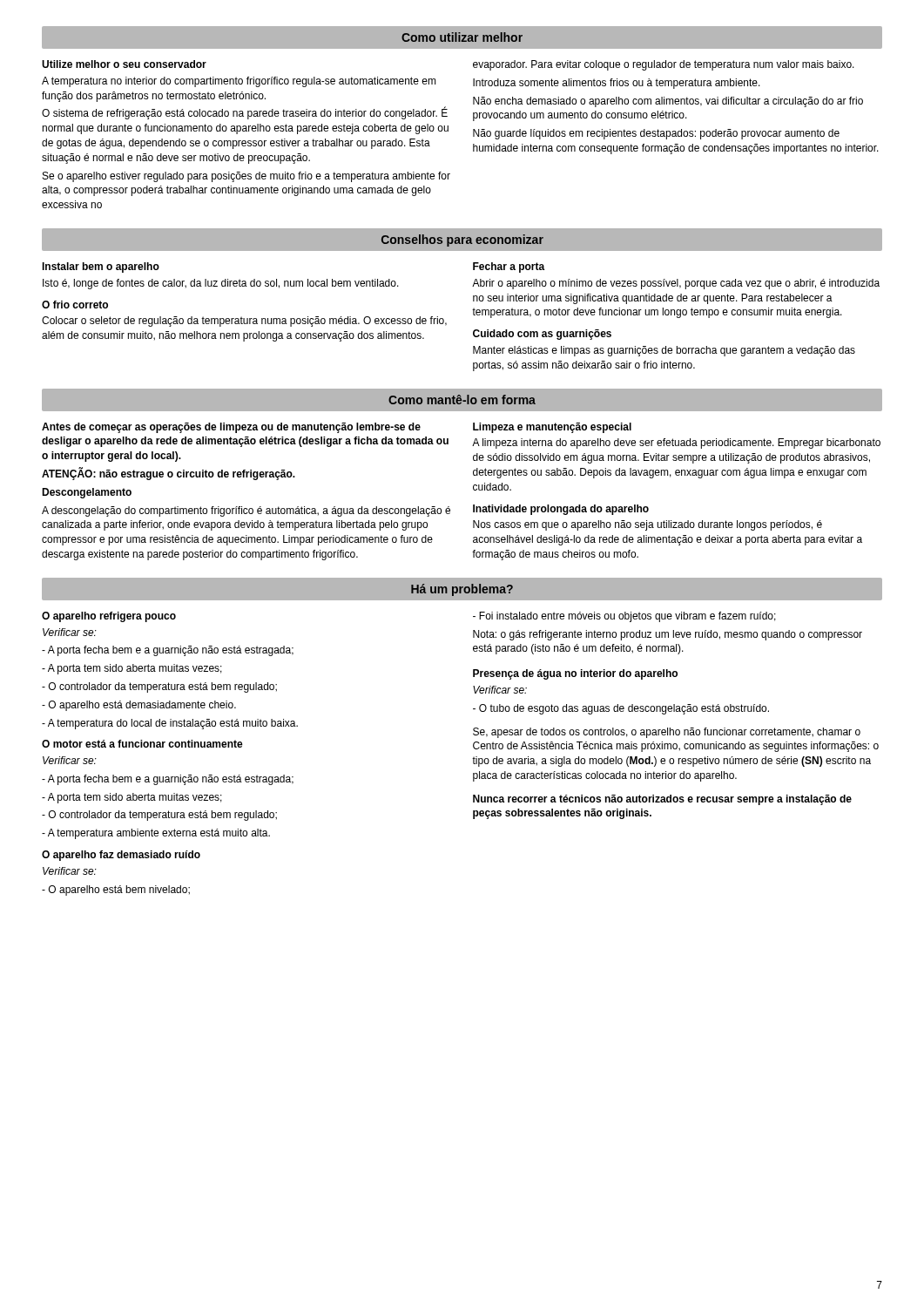Find the list item containing "A temperatura do local de instalação"

[x=247, y=723]
